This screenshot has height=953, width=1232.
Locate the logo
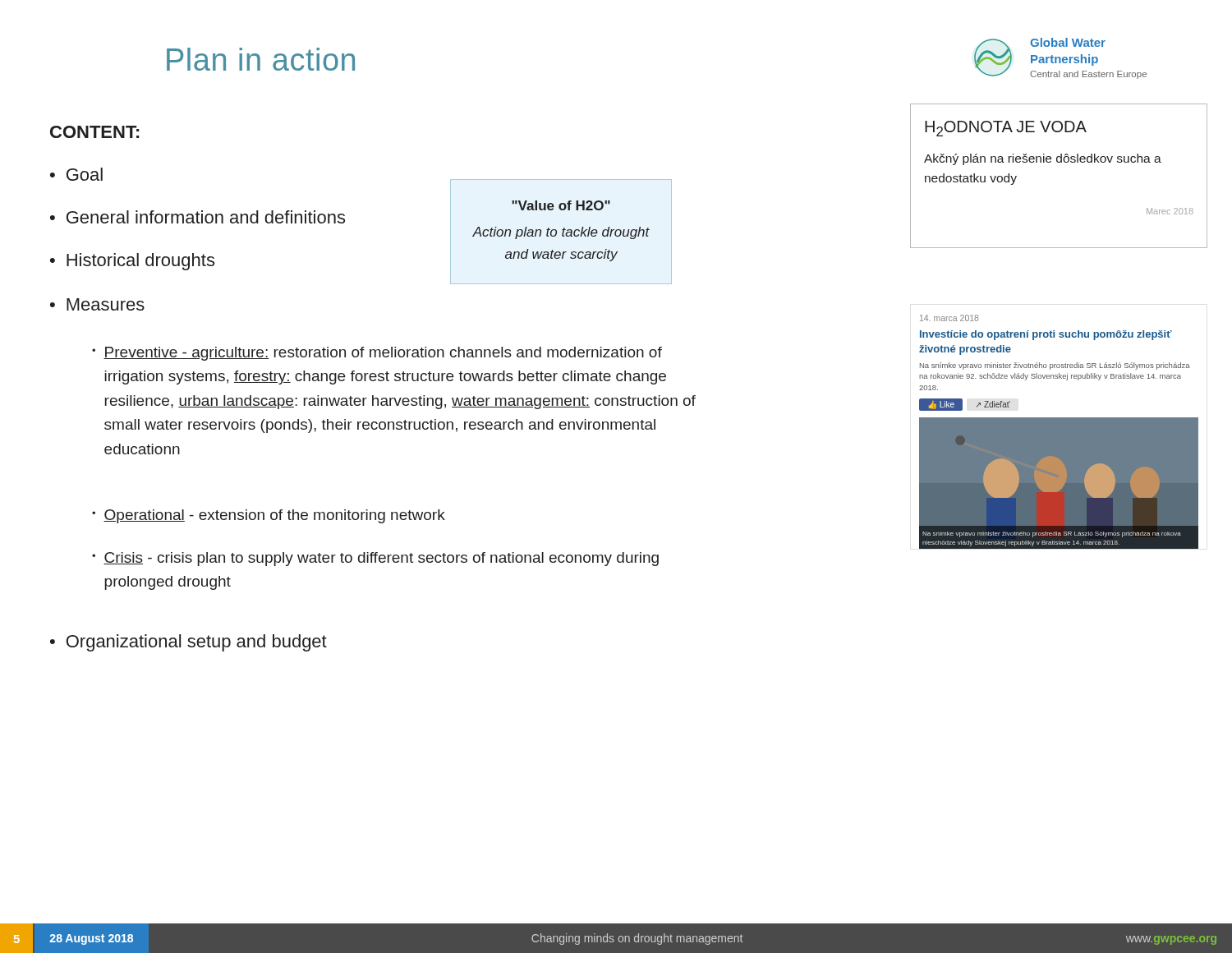(x=1088, y=58)
